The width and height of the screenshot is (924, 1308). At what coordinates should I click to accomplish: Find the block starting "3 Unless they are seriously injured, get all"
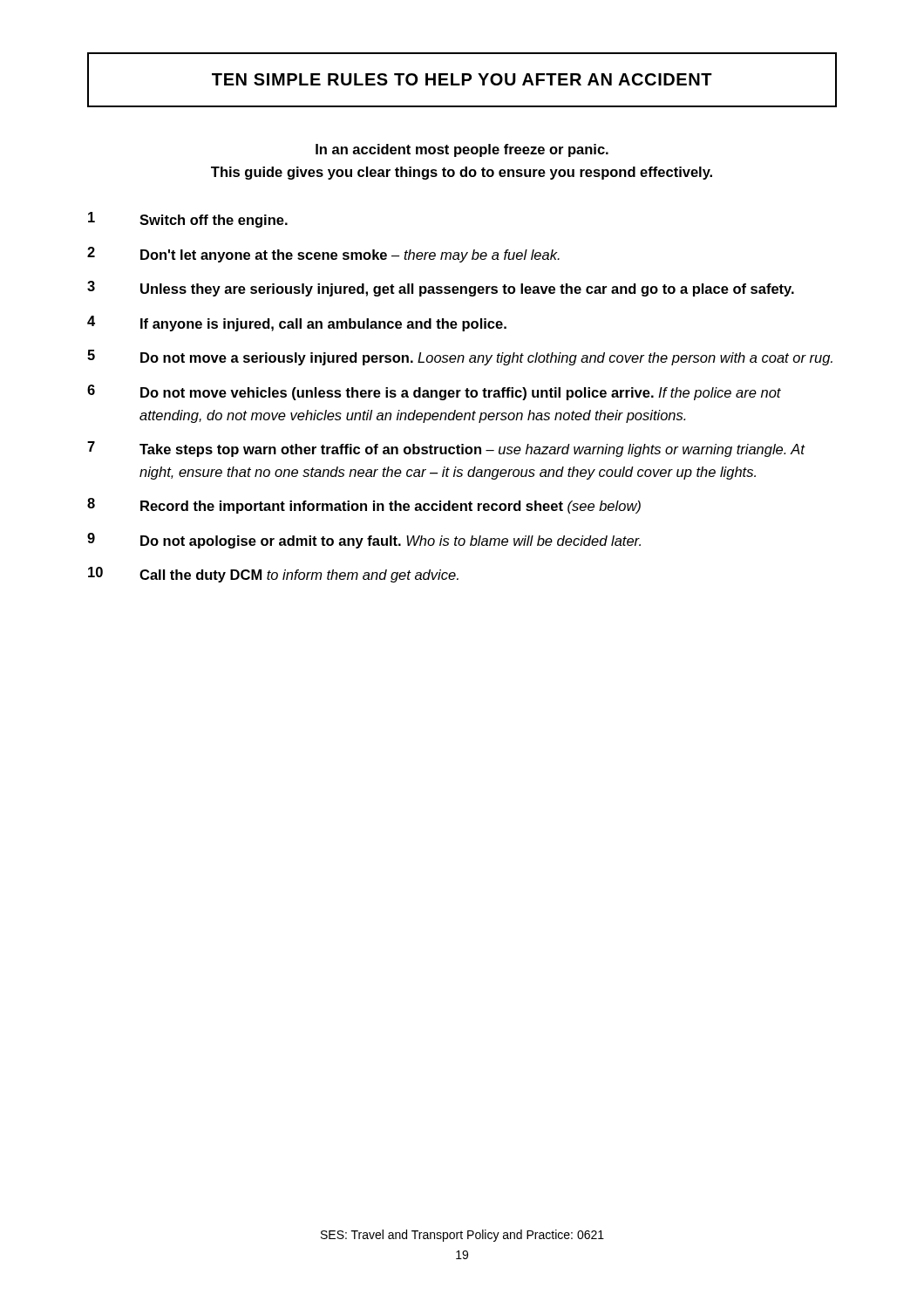point(462,290)
